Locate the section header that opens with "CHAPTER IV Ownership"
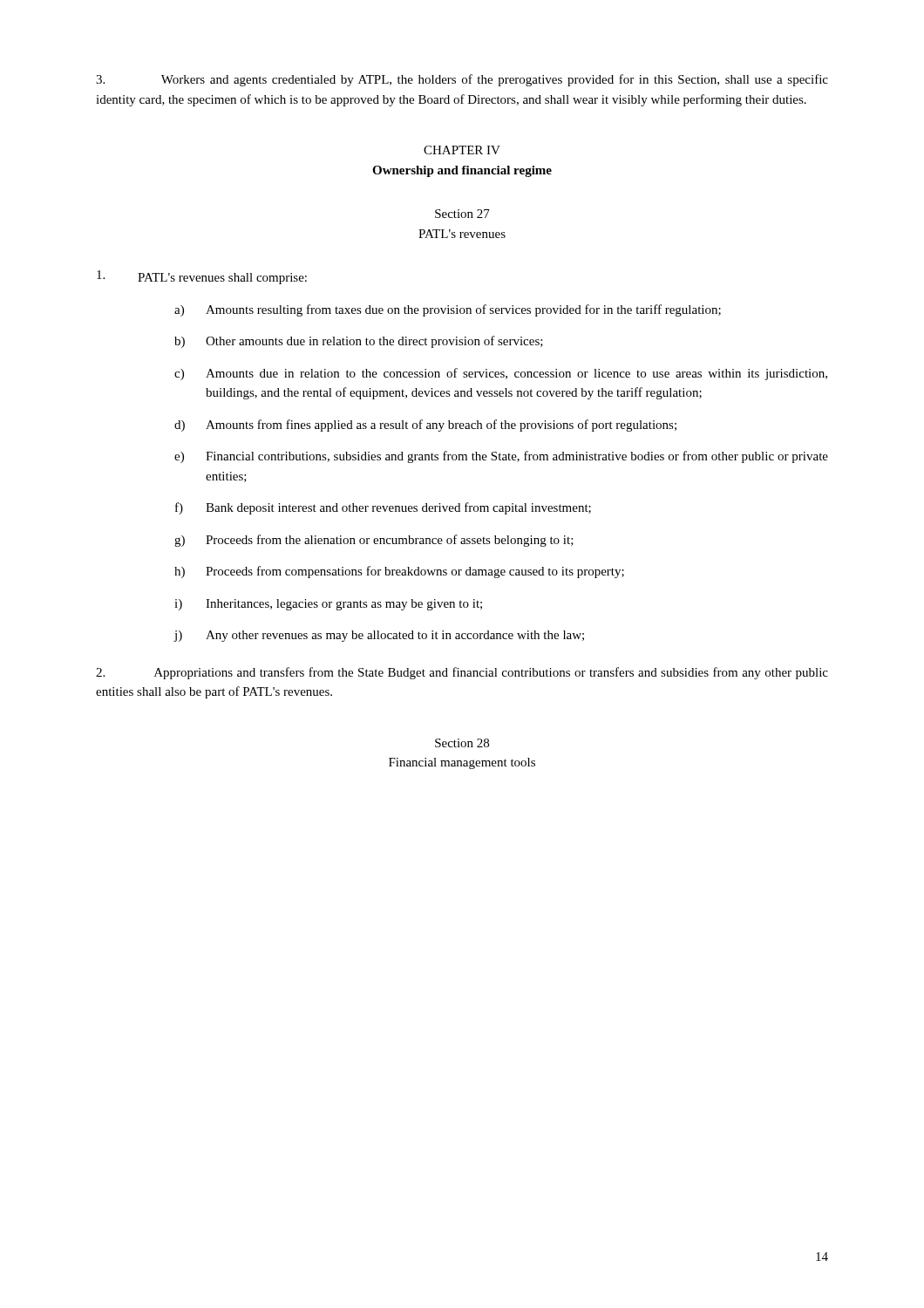This screenshot has width=924, height=1308. (x=462, y=160)
